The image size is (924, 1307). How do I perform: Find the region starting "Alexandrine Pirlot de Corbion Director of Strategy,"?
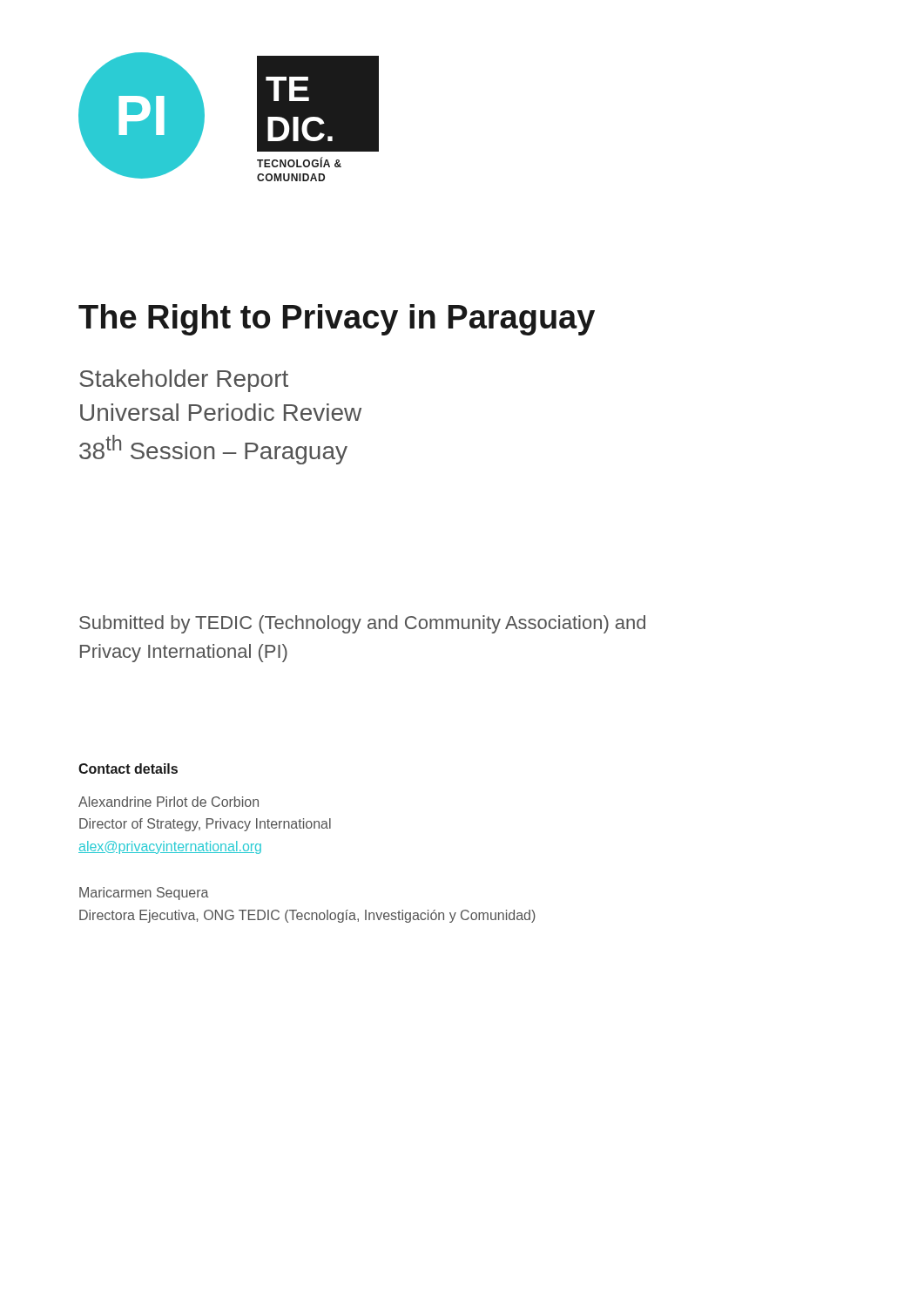coord(169,802)
